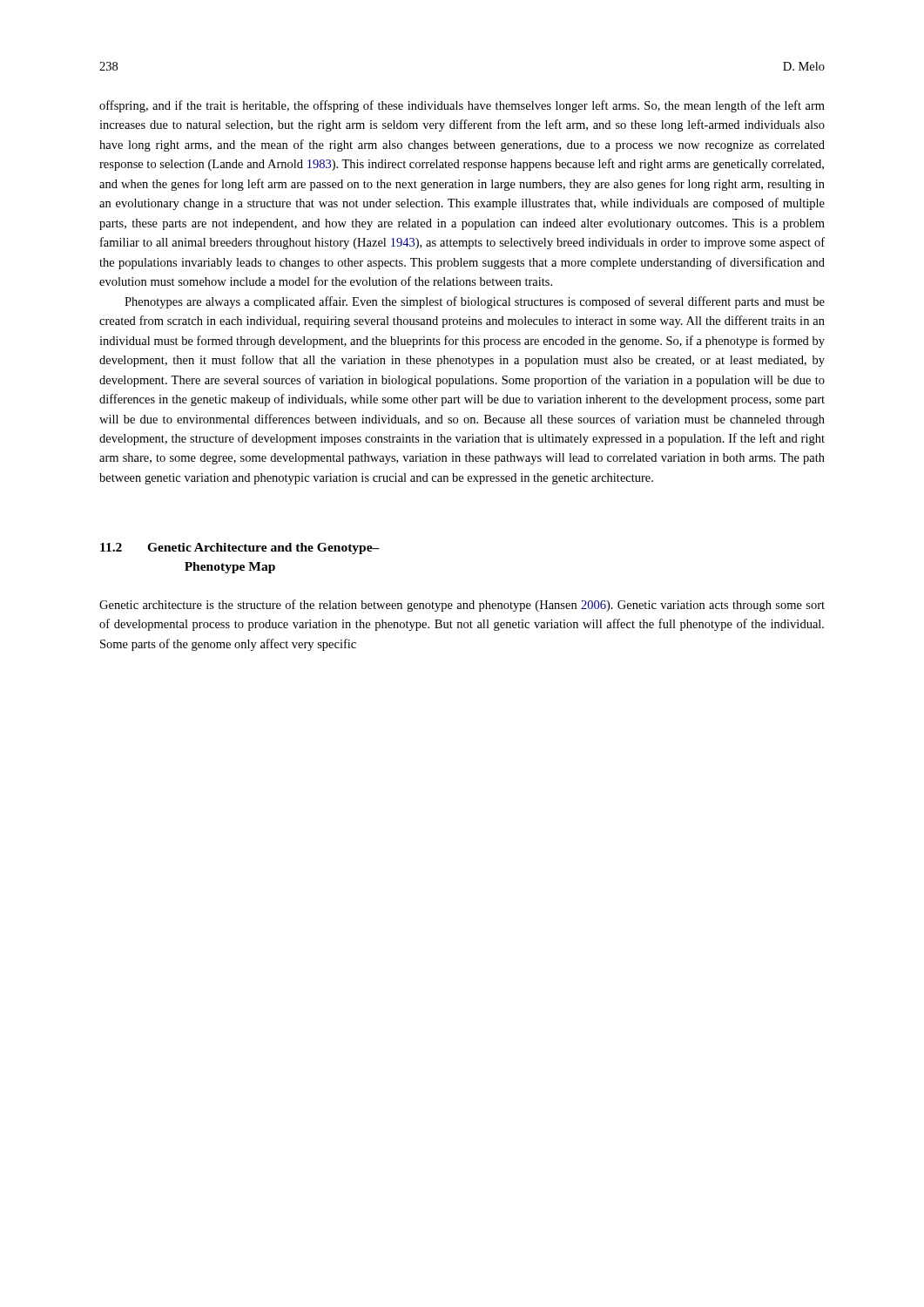
Task: Find the section header with the text "11.2Genetic Architecture and the Genotype– Phenotype Map"
Action: [240, 549]
